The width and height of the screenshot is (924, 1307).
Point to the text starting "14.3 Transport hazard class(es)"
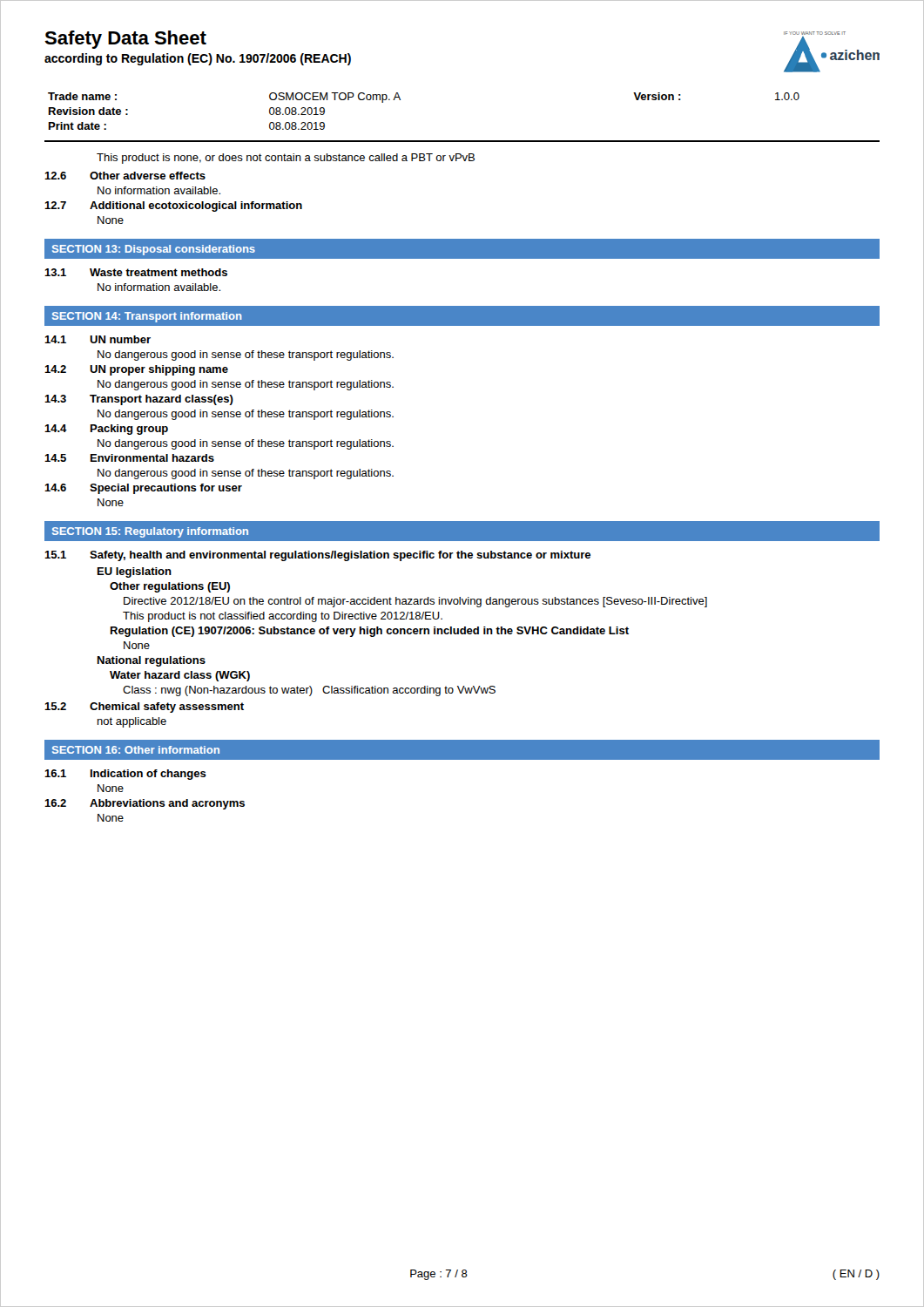point(139,399)
